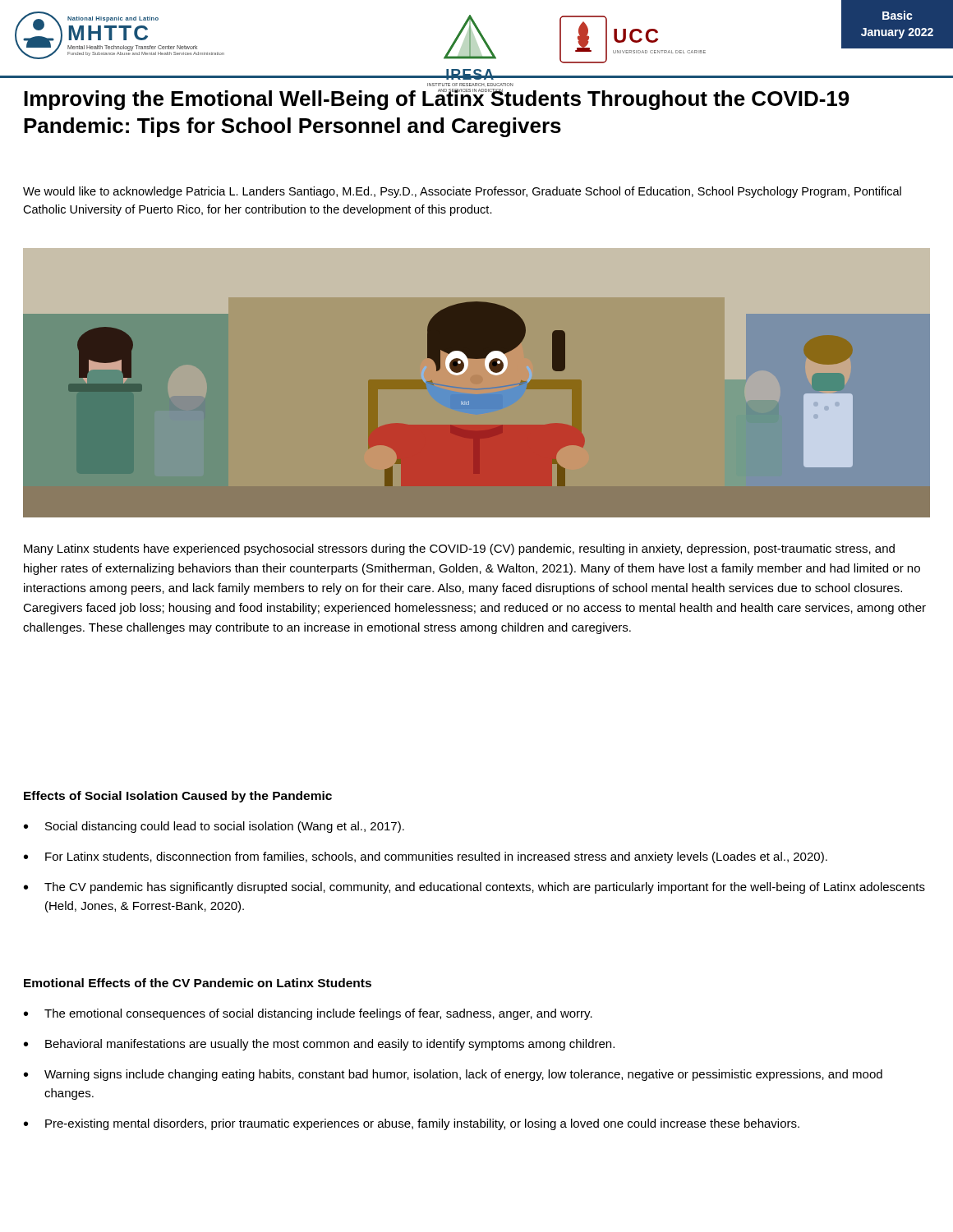953x1232 pixels.
Task: Find the element starting "Emotional Effects of the CV"
Action: pyautogui.click(x=197, y=983)
